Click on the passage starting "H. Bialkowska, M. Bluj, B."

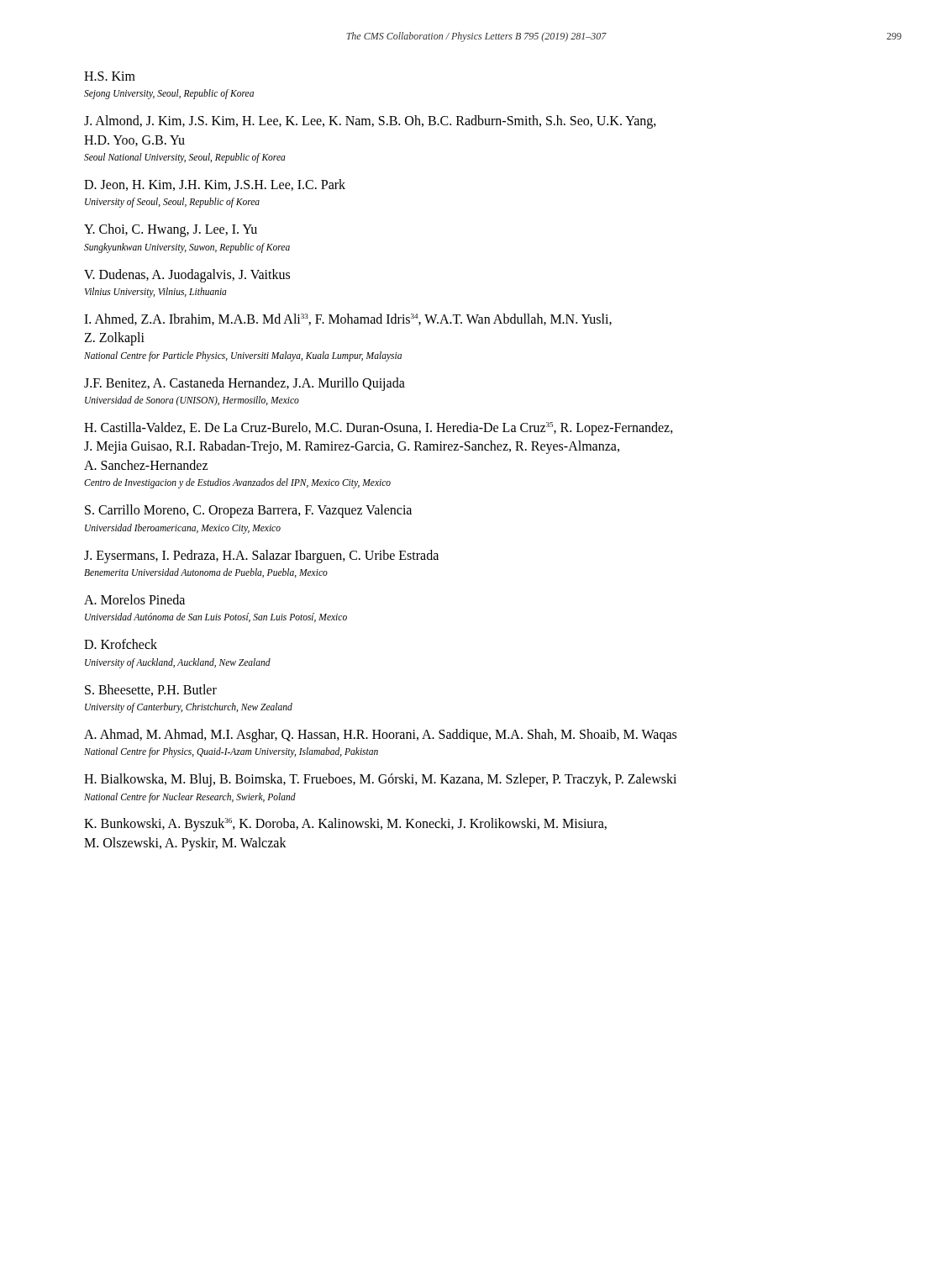(476, 787)
